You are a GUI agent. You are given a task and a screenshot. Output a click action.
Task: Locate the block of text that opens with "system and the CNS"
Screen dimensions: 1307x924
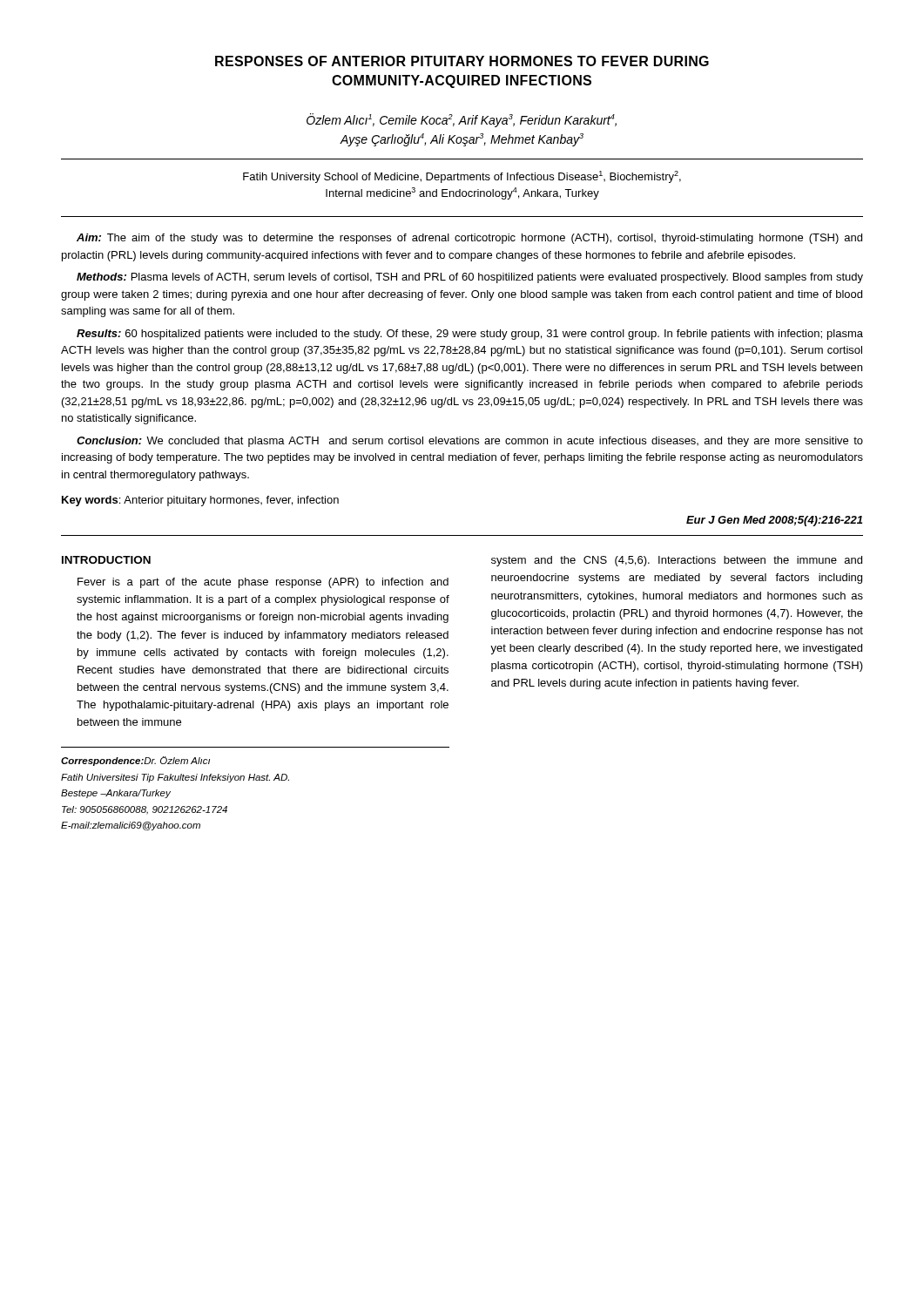[x=677, y=622]
